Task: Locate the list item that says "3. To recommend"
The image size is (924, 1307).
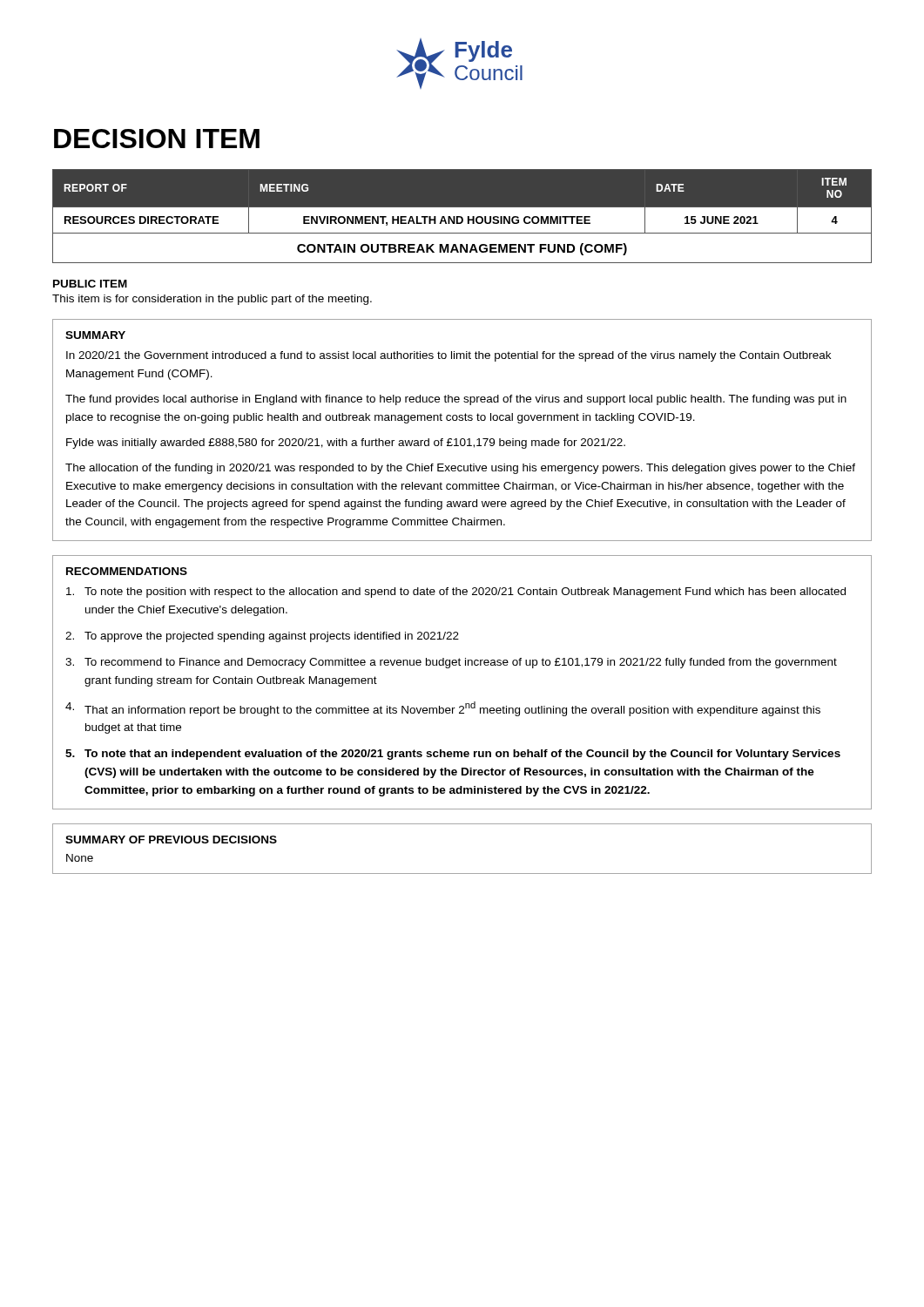Action: [462, 672]
